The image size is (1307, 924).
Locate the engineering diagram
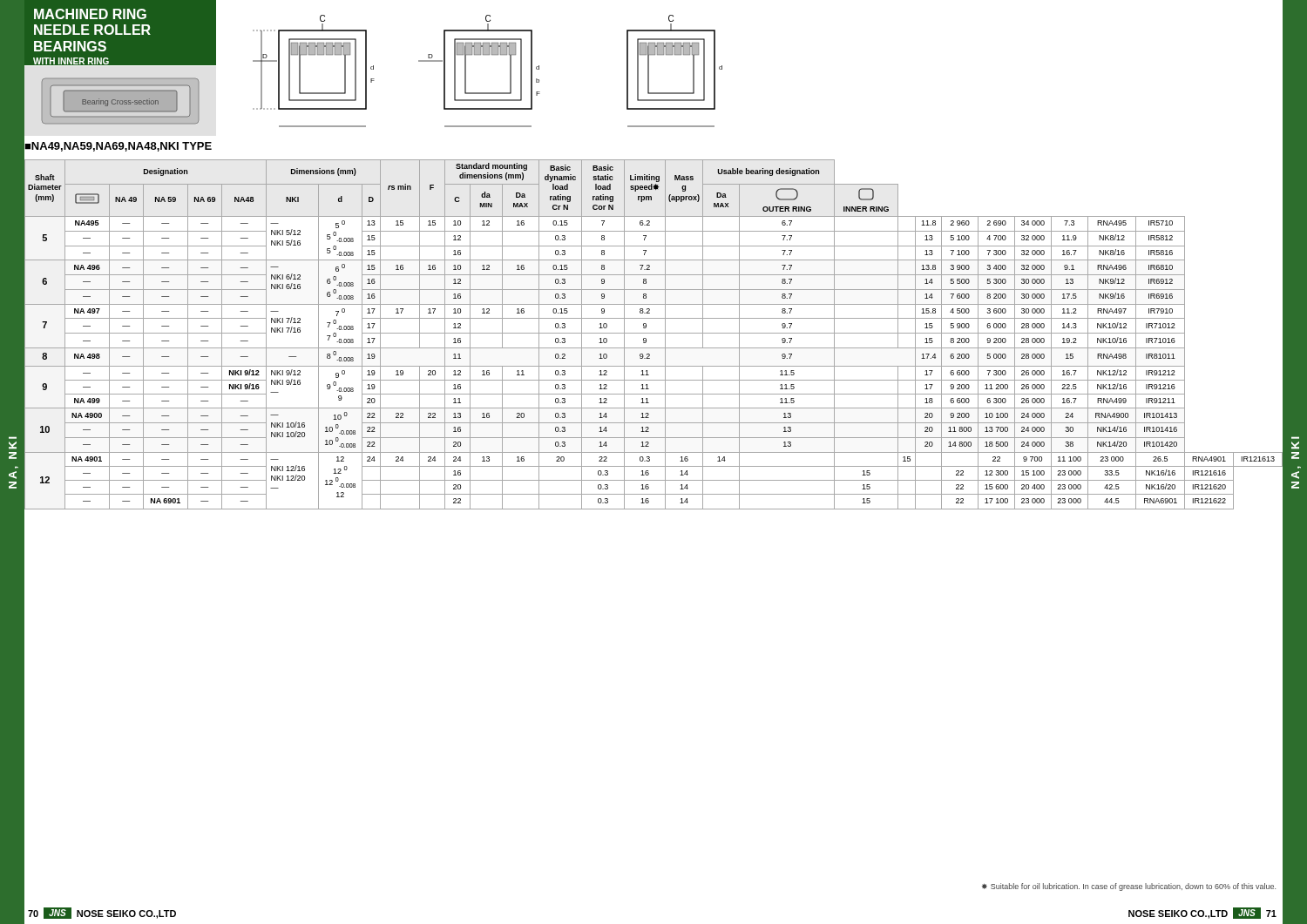[x=640, y=69]
